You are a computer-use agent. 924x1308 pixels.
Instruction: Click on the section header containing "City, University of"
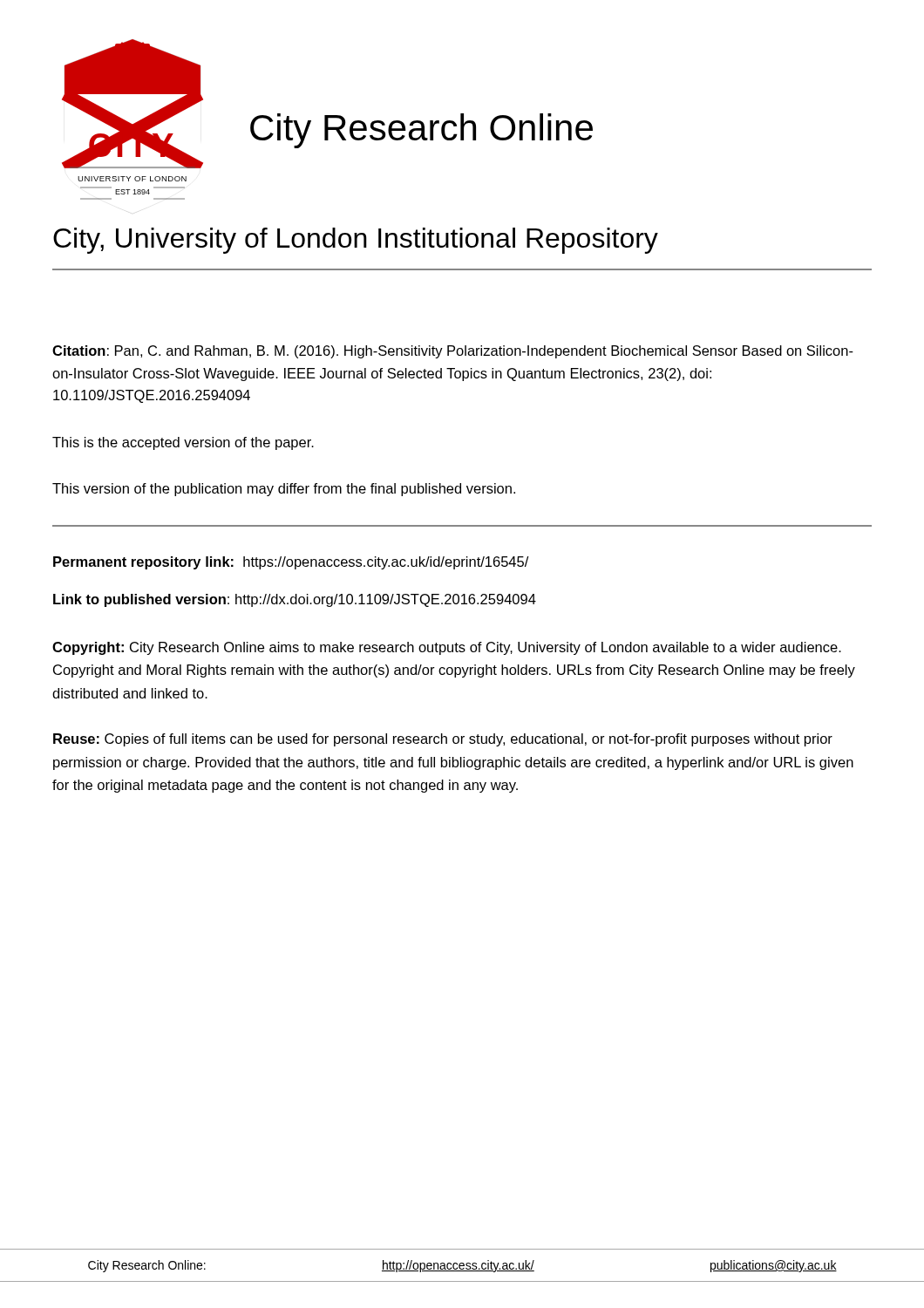click(462, 239)
